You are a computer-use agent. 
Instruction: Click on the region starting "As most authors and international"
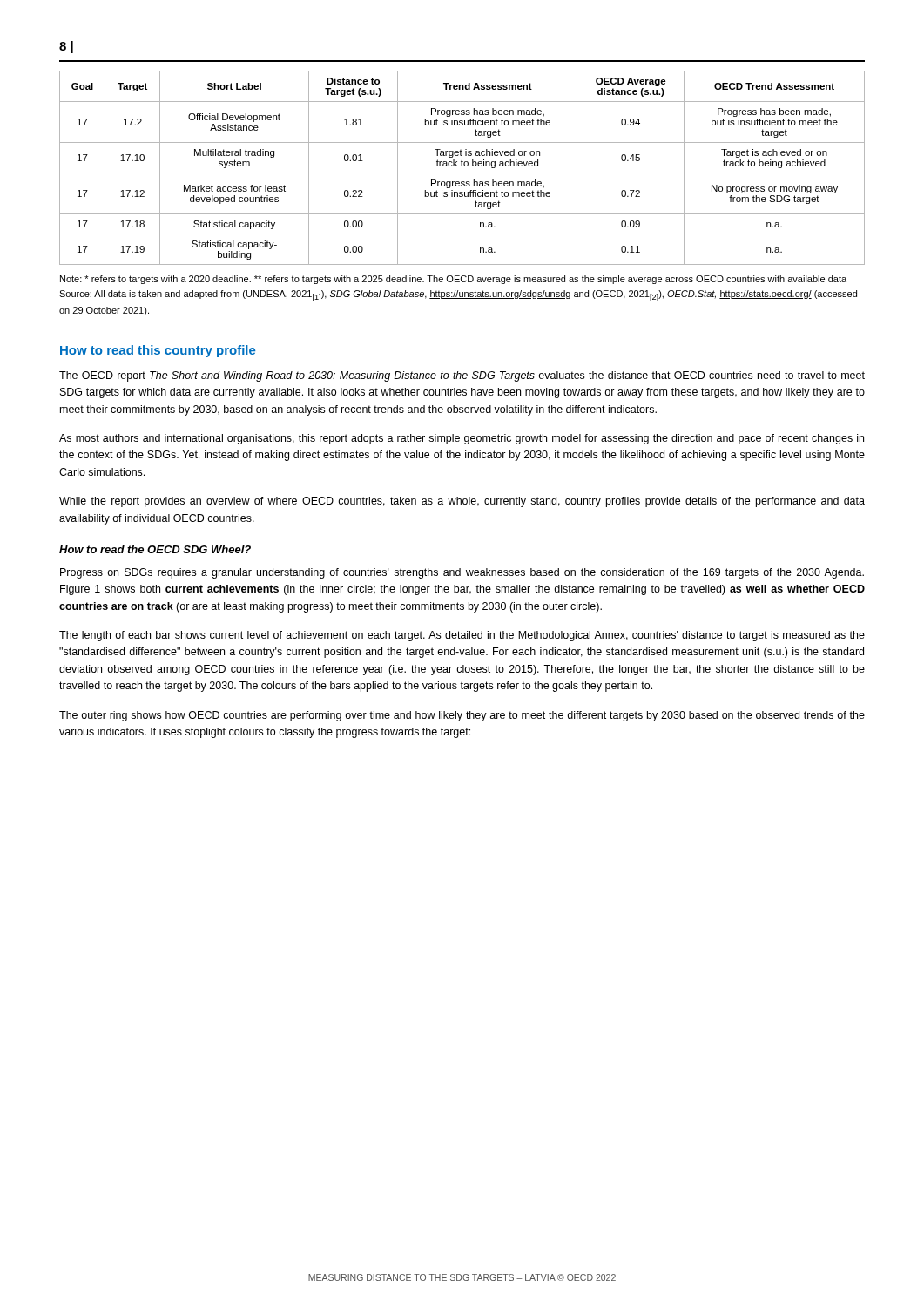click(462, 455)
